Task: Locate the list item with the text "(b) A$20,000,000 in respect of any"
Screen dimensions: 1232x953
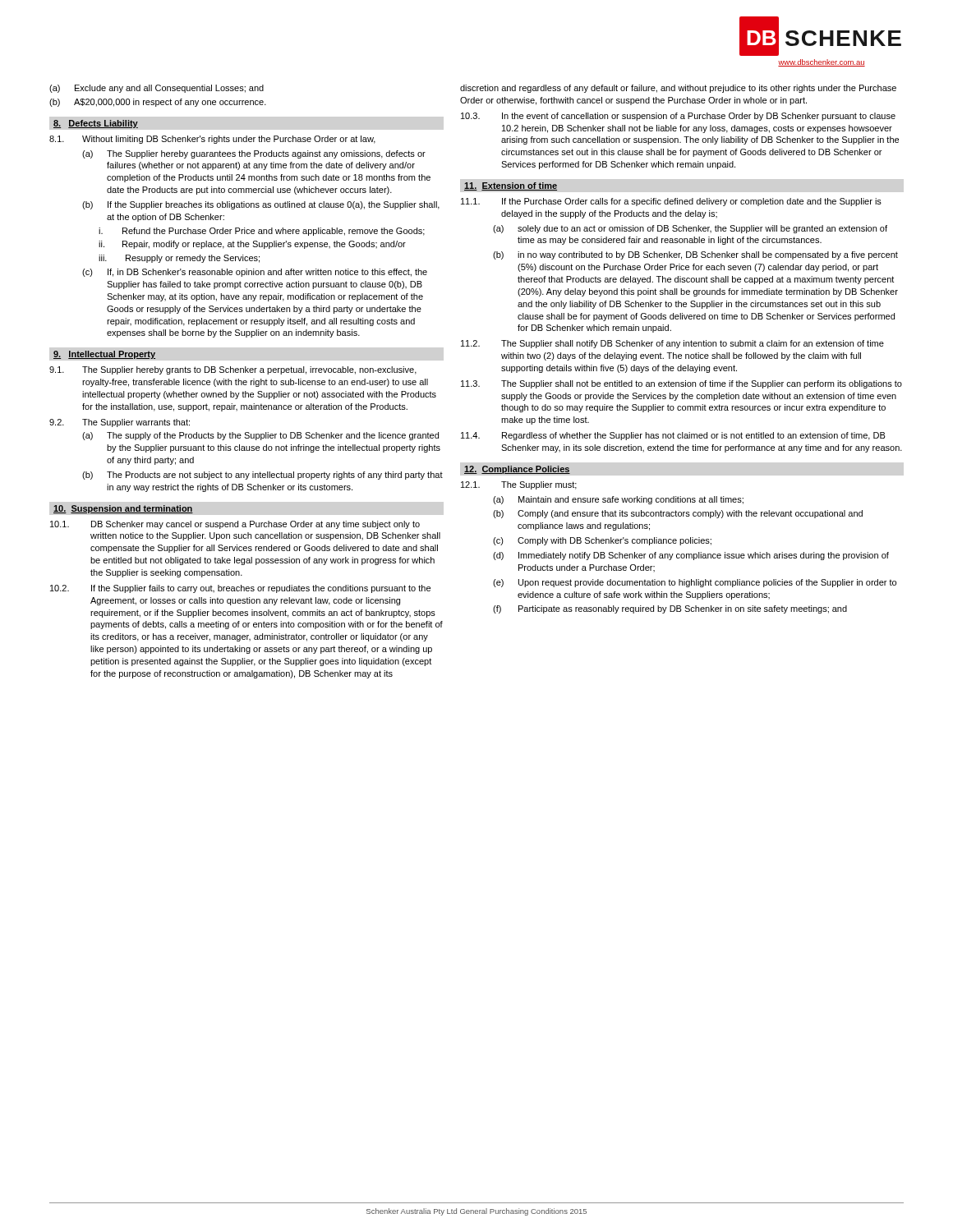Action: coord(158,102)
